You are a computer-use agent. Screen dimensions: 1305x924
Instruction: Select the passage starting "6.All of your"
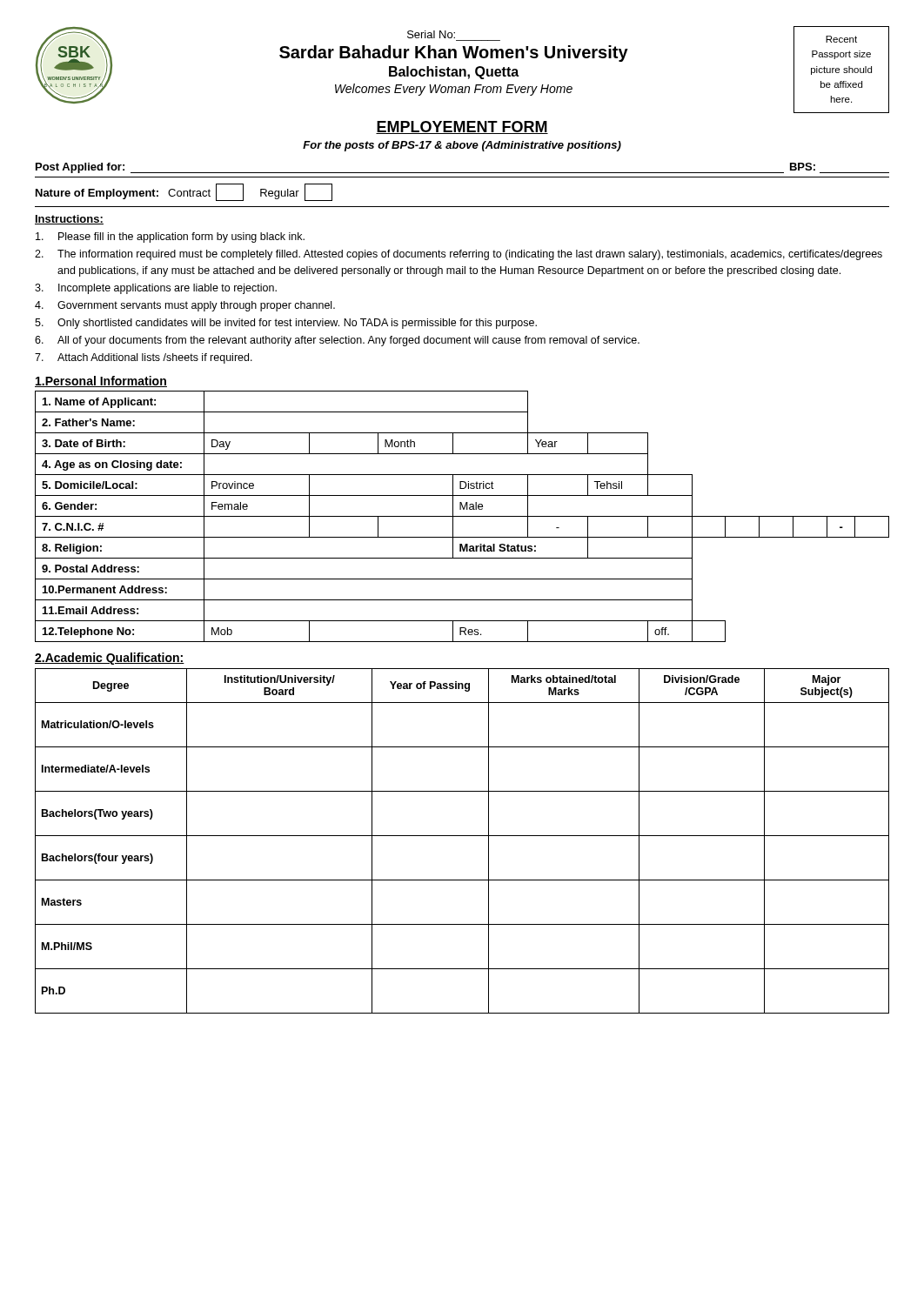pos(337,340)
